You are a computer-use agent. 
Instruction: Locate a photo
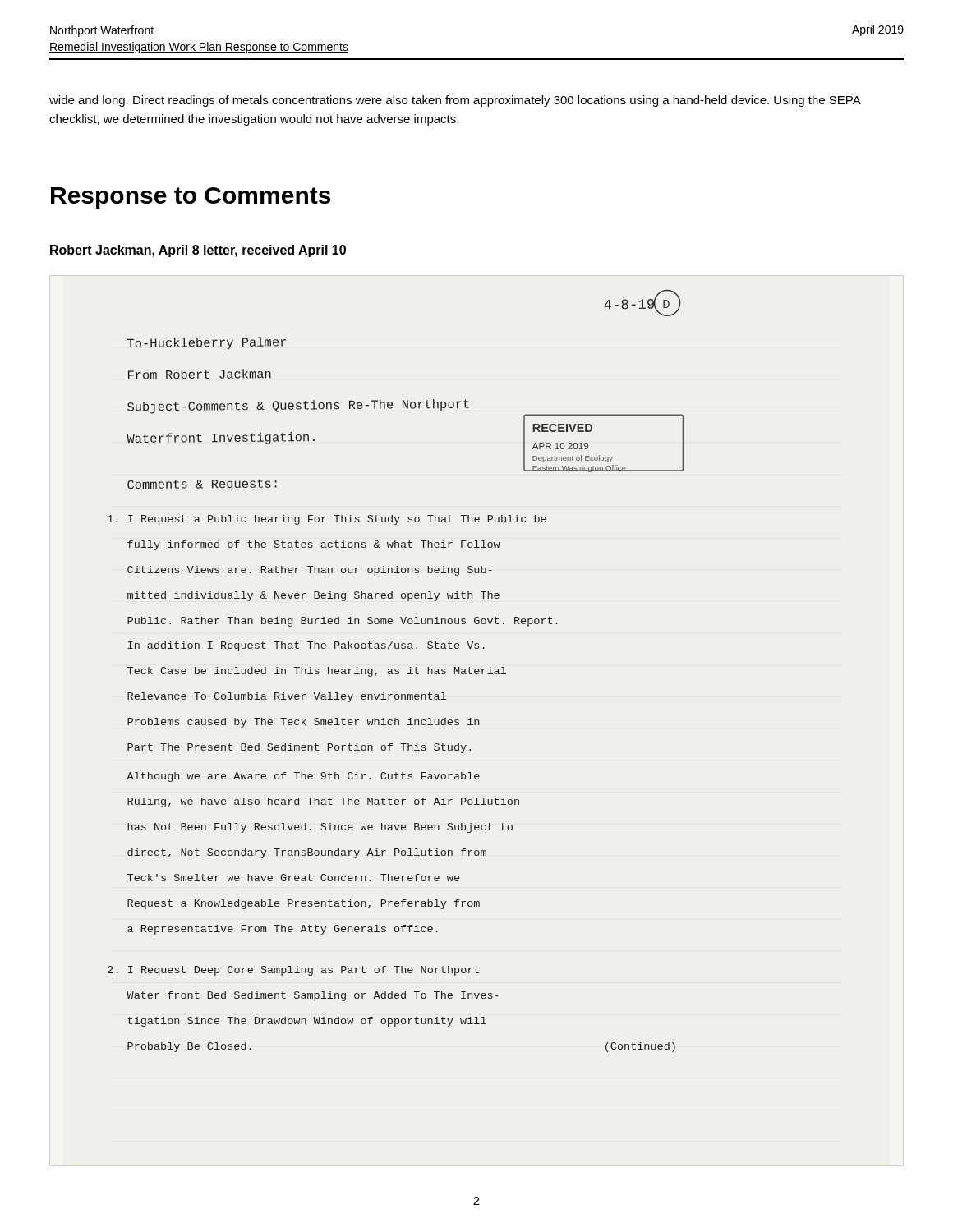click(x=476, y=721)
